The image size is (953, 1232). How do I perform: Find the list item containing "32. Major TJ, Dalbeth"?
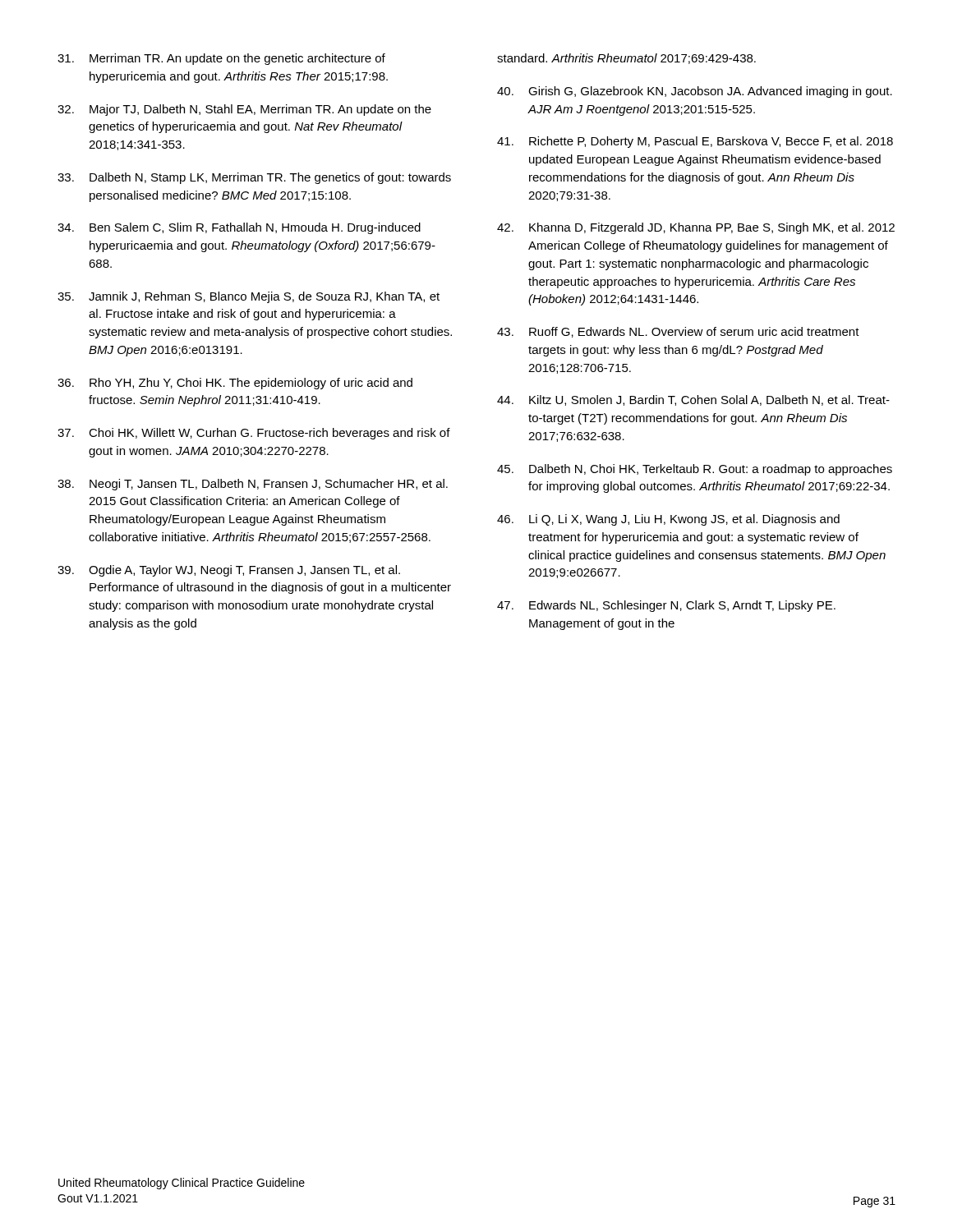(x=257, y=127)
